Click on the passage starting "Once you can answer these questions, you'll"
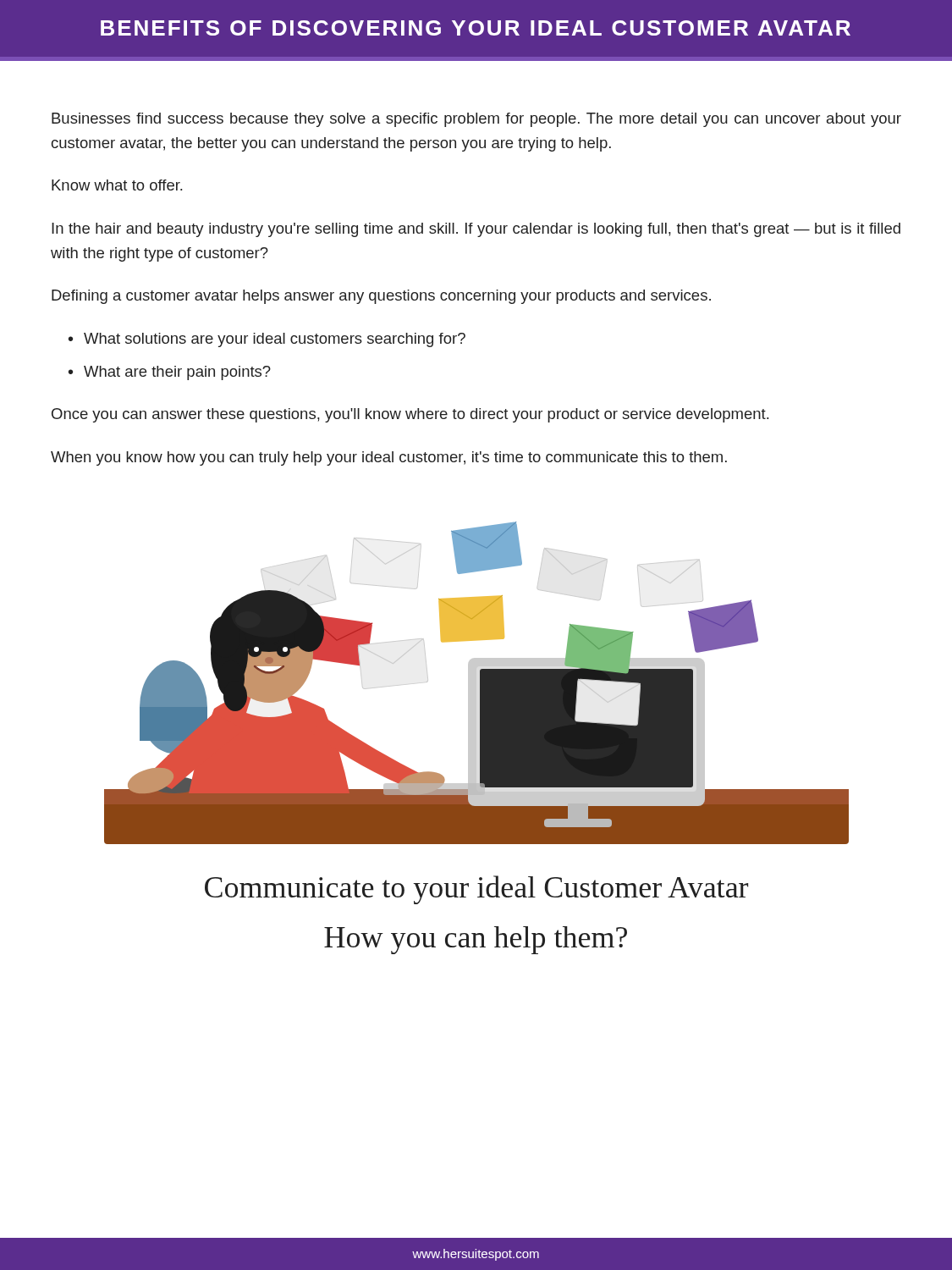 click(x=410, y=414)
